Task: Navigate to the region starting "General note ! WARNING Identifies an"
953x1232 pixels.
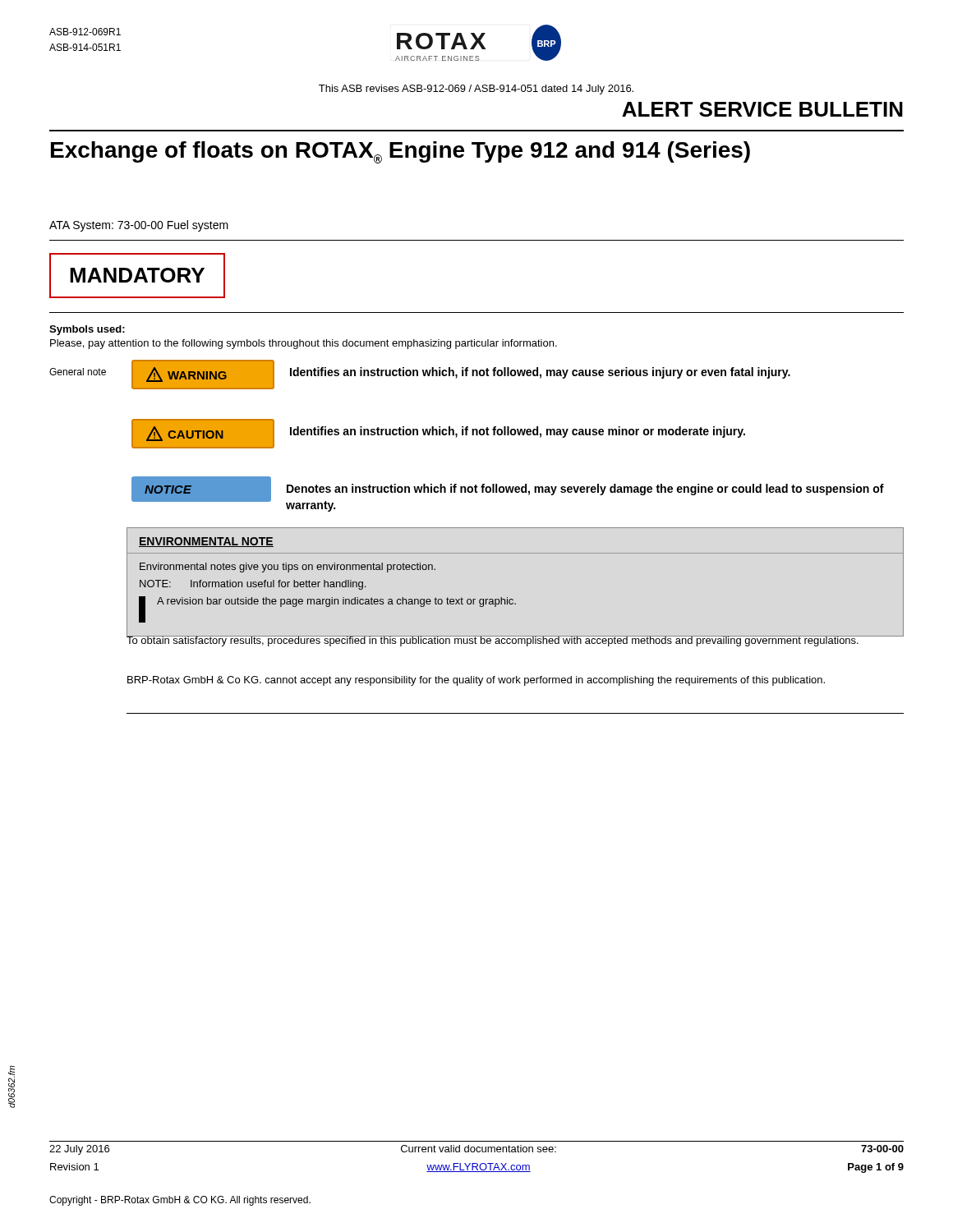Action: (476, 375)
